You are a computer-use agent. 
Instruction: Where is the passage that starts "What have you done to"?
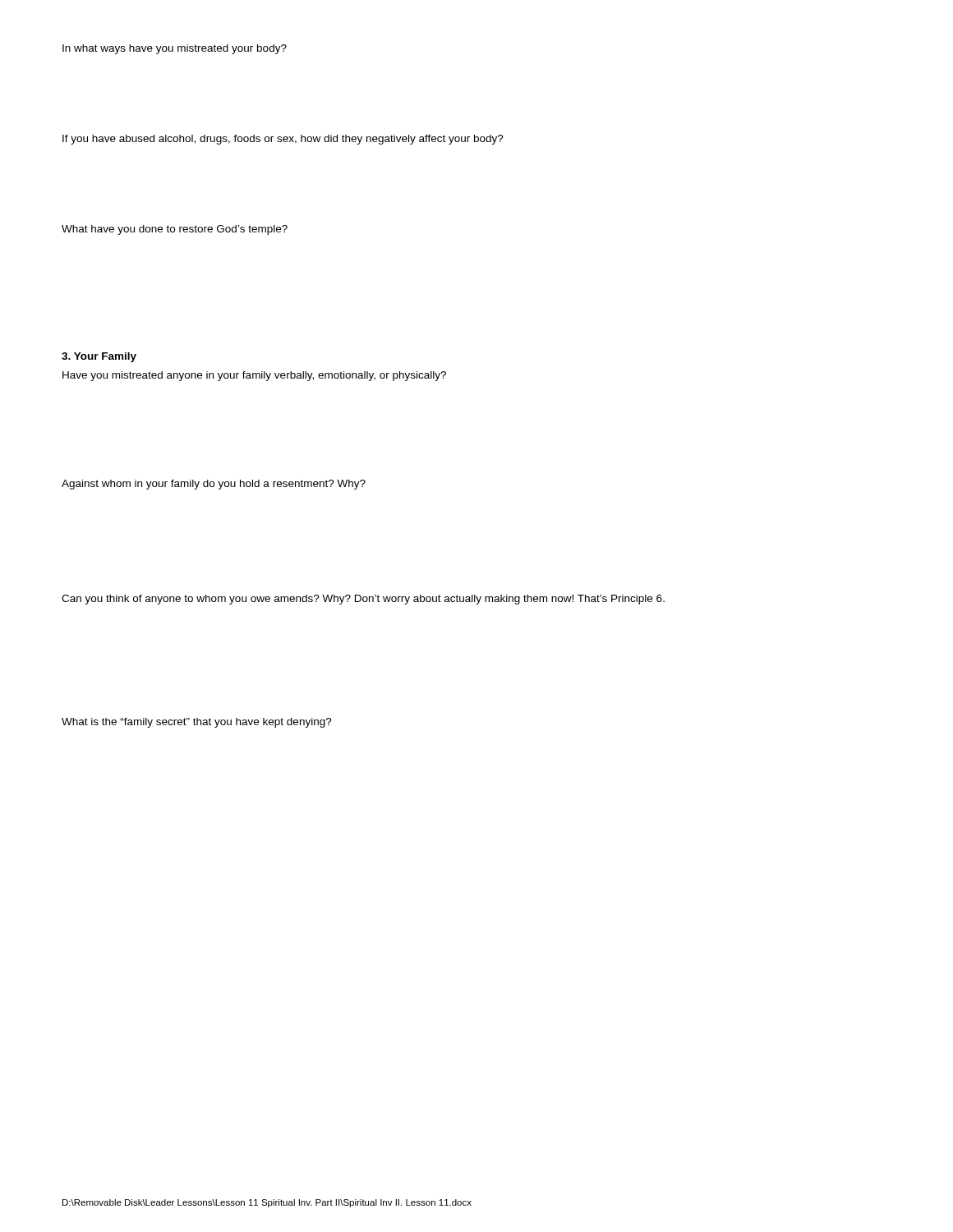pyautogui.click(x=175, y=229)
